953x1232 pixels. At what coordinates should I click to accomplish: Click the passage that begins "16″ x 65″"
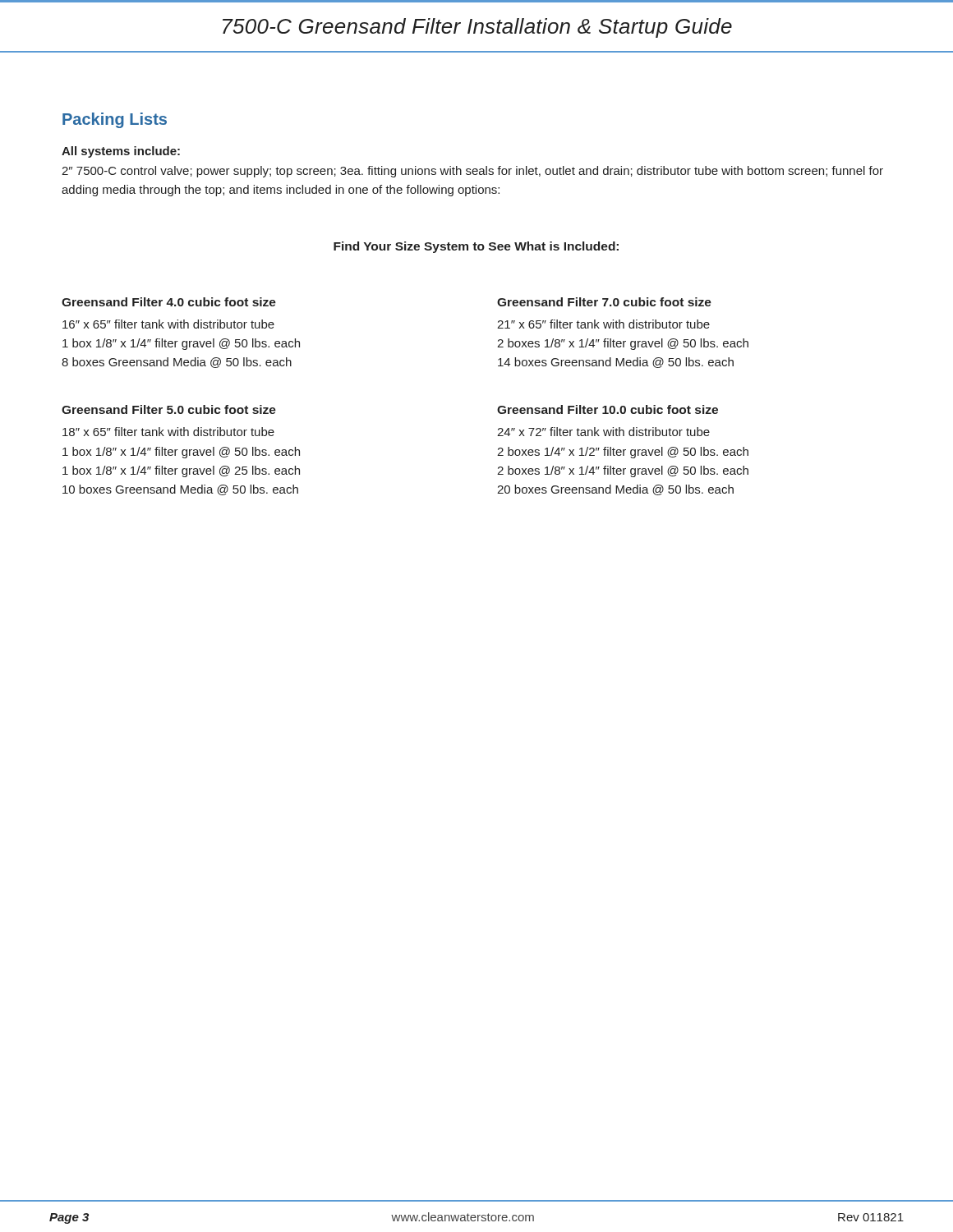click(168, 324)
